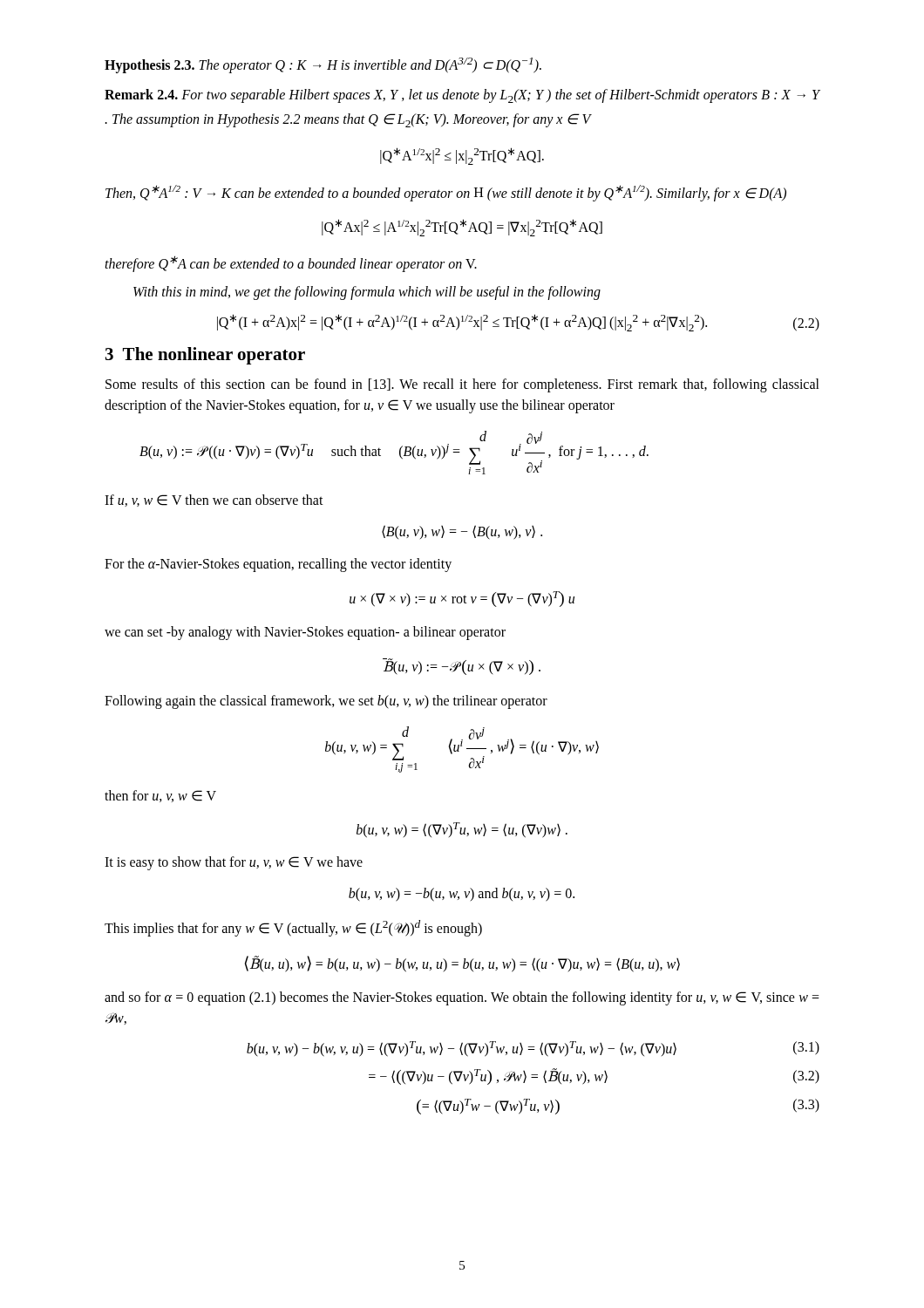Navigate to the block starting "3 The nonlinear operator"
Screen dimensions: 1308x924
205,354
